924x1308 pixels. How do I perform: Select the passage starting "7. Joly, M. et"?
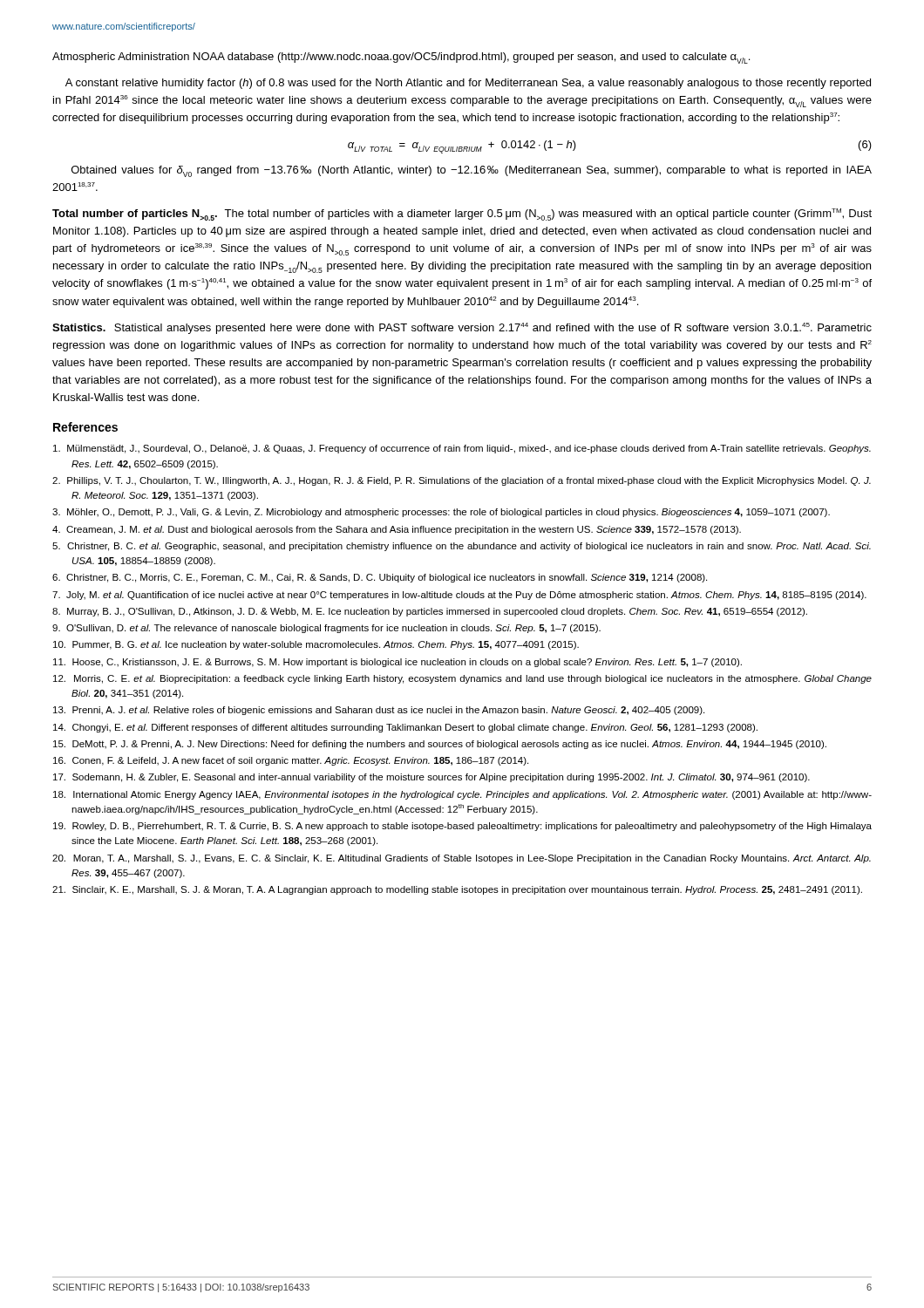(x=460, y=594)
